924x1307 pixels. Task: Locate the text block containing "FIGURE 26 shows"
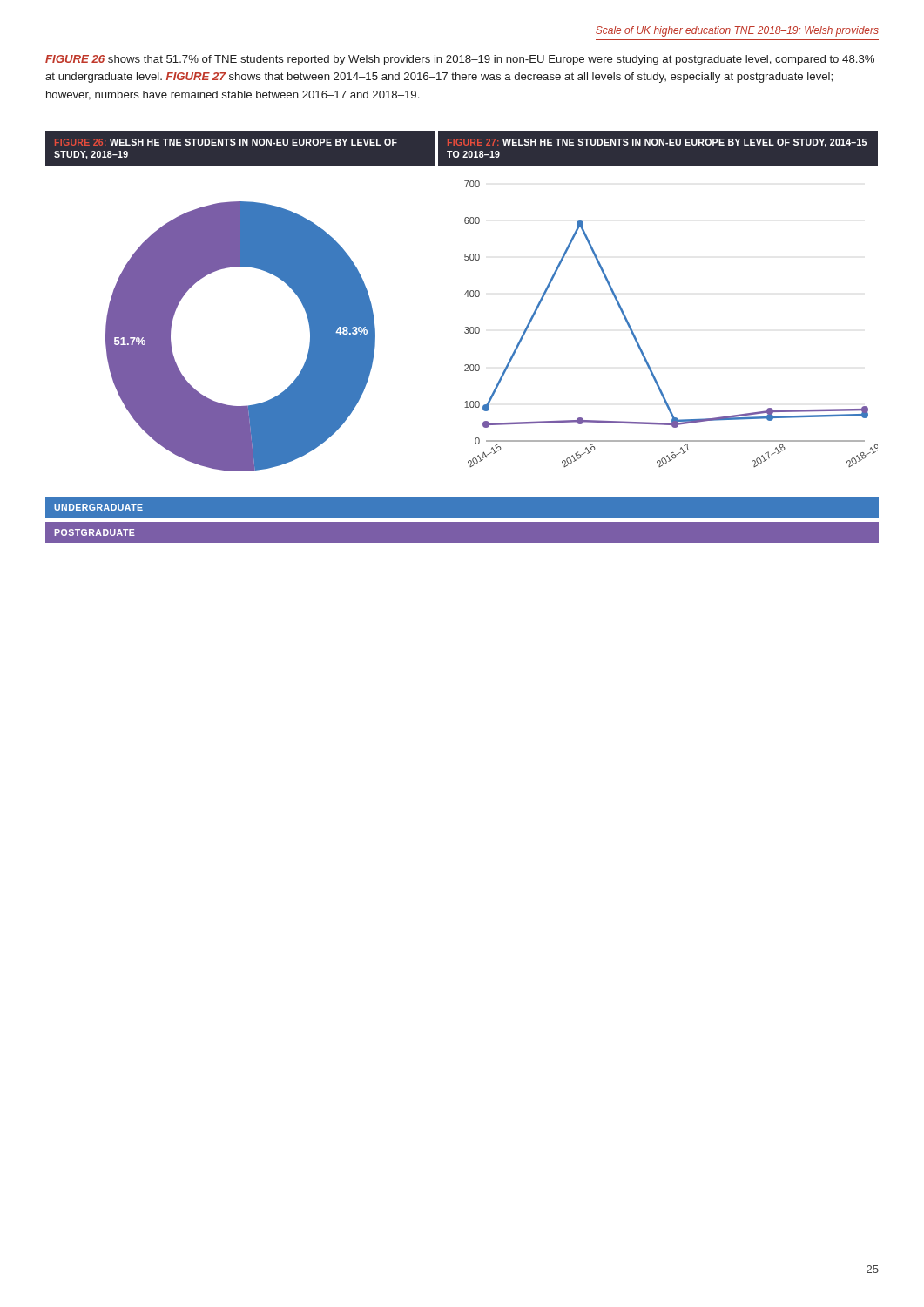point(460,77)
